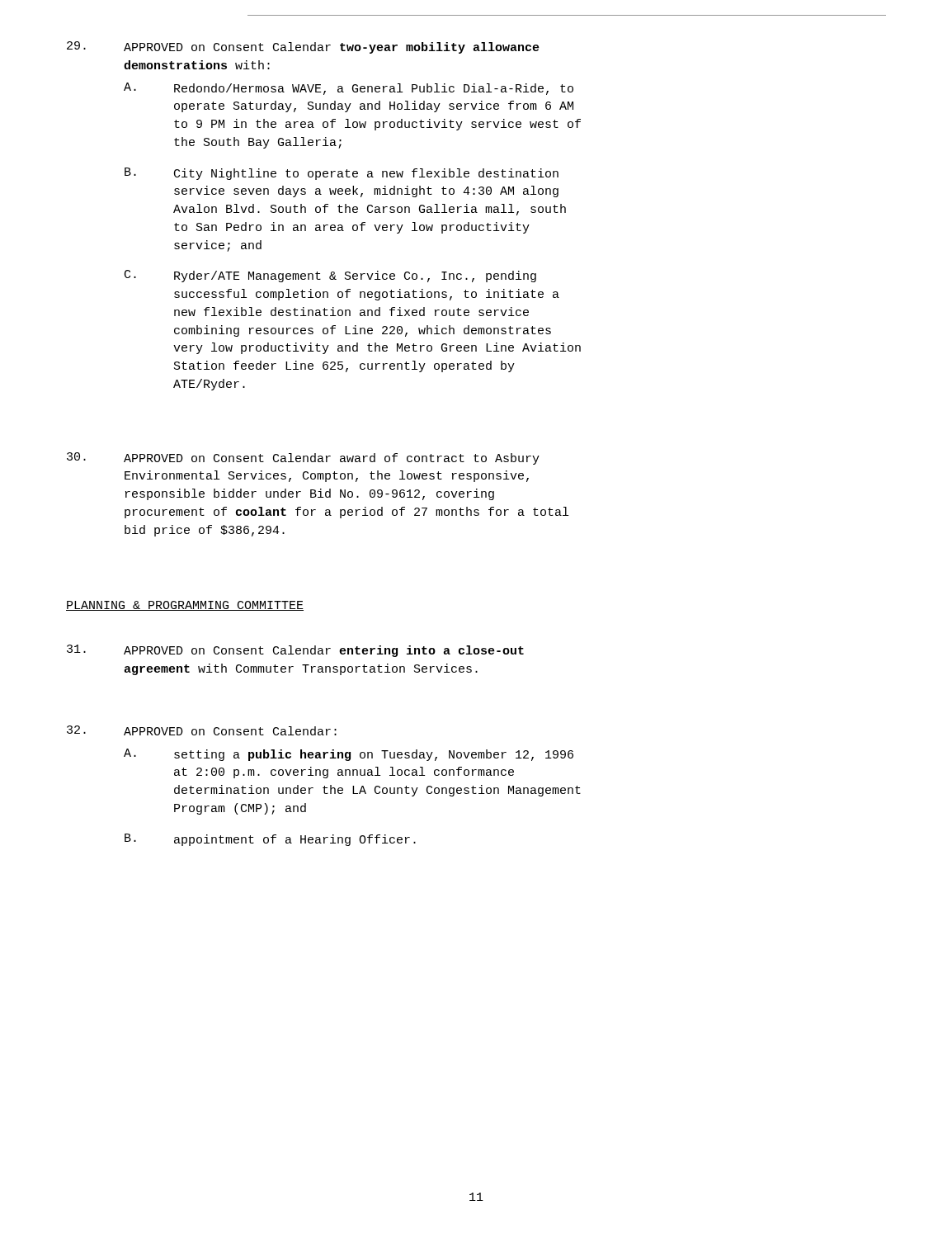Point to the block beginning "32. APPROVED on"
The height and width of the screenshot is (1238, 952).
coord(202,730)
